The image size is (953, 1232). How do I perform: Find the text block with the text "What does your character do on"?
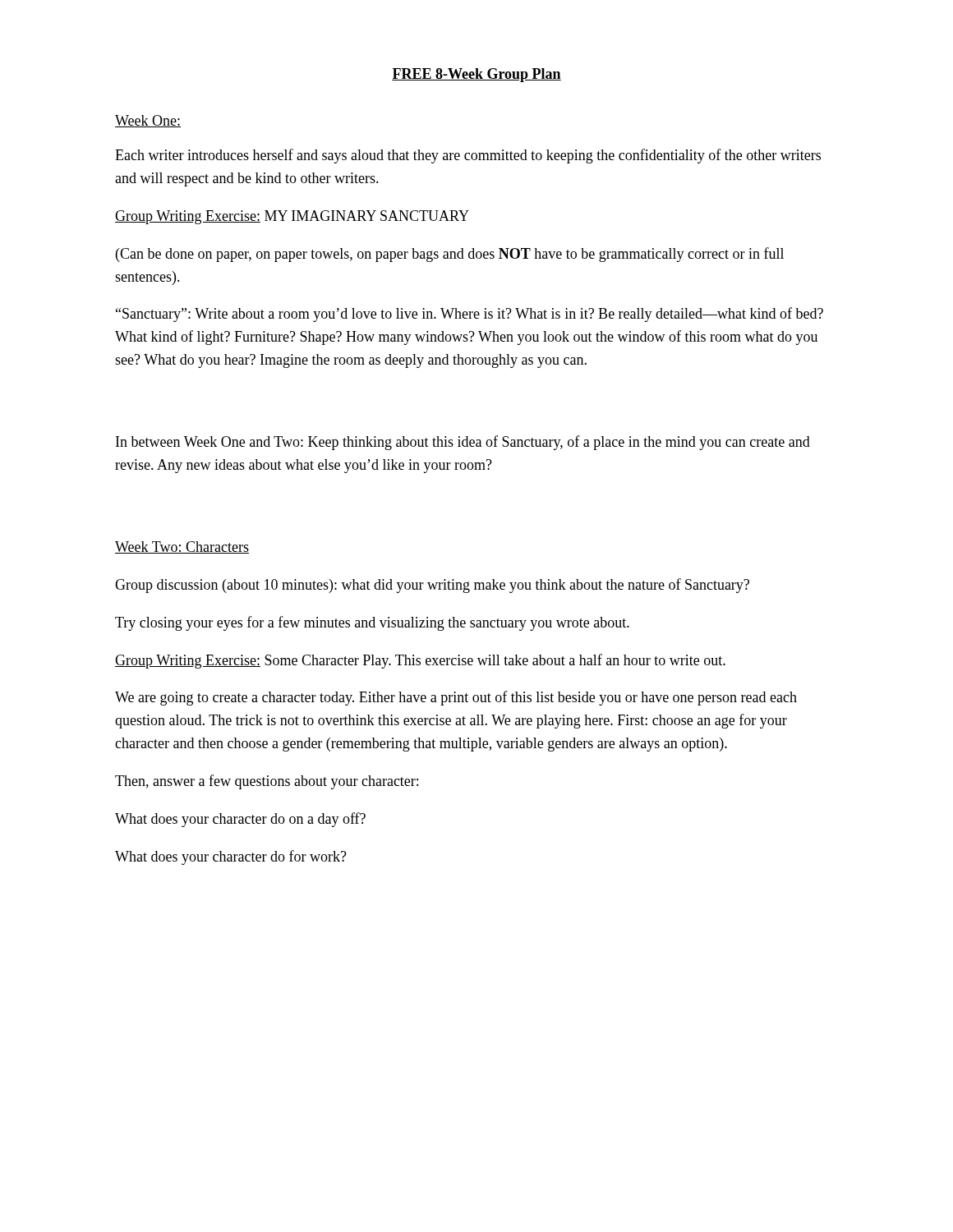(x=240, y=820)
